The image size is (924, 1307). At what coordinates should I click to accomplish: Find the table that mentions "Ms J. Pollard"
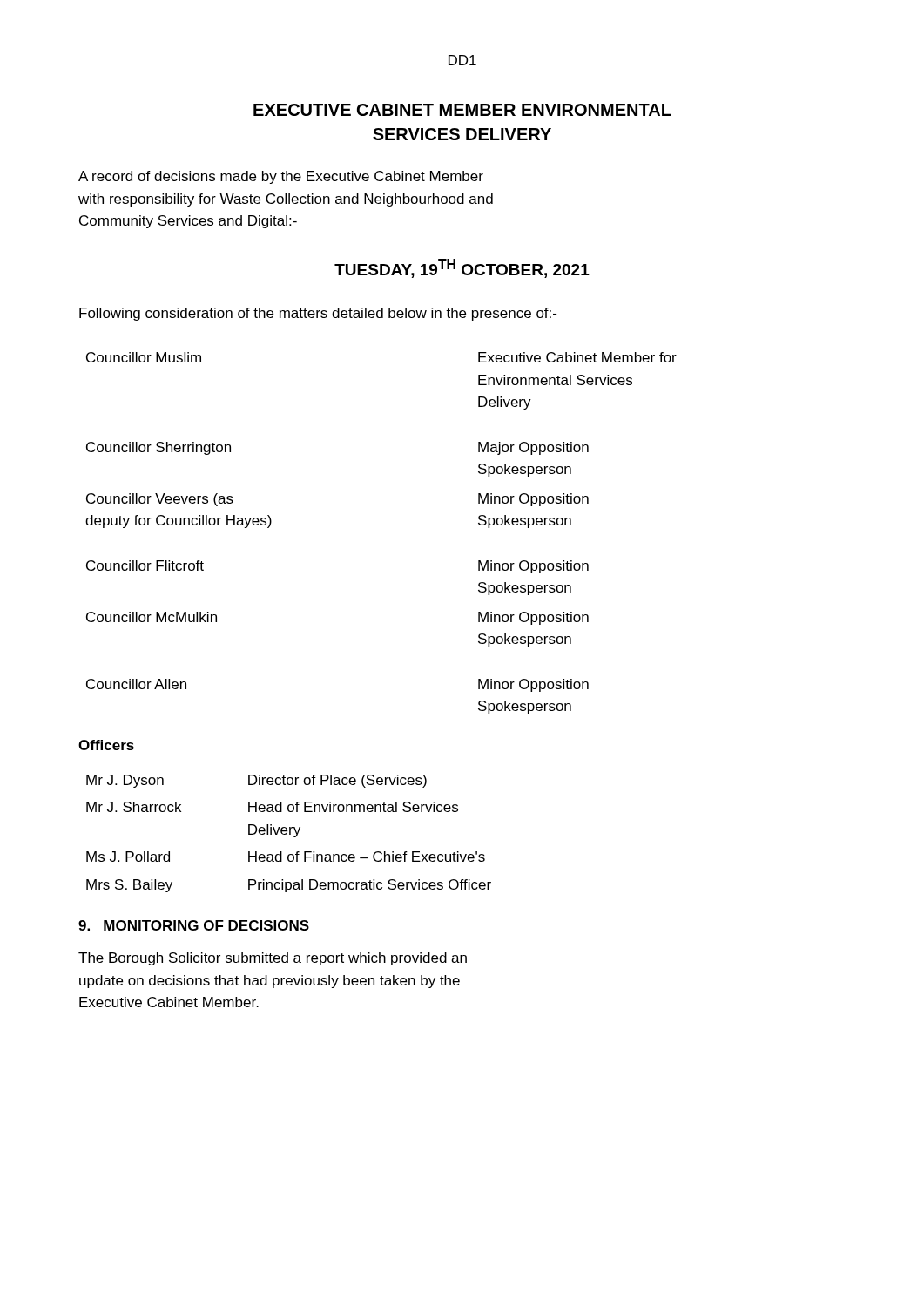462,833
